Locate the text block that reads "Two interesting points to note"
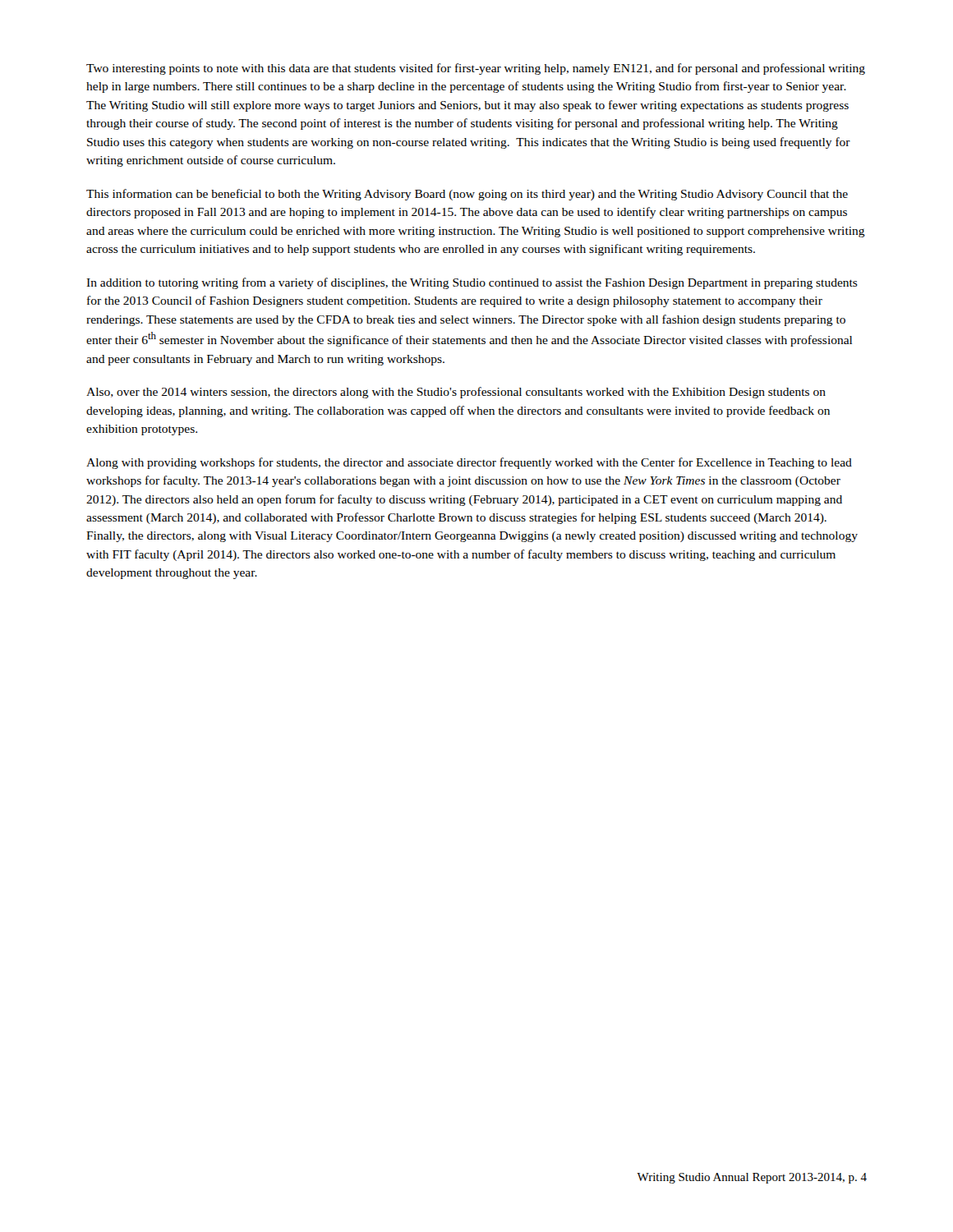953x1232 pixels. point(476,114)
